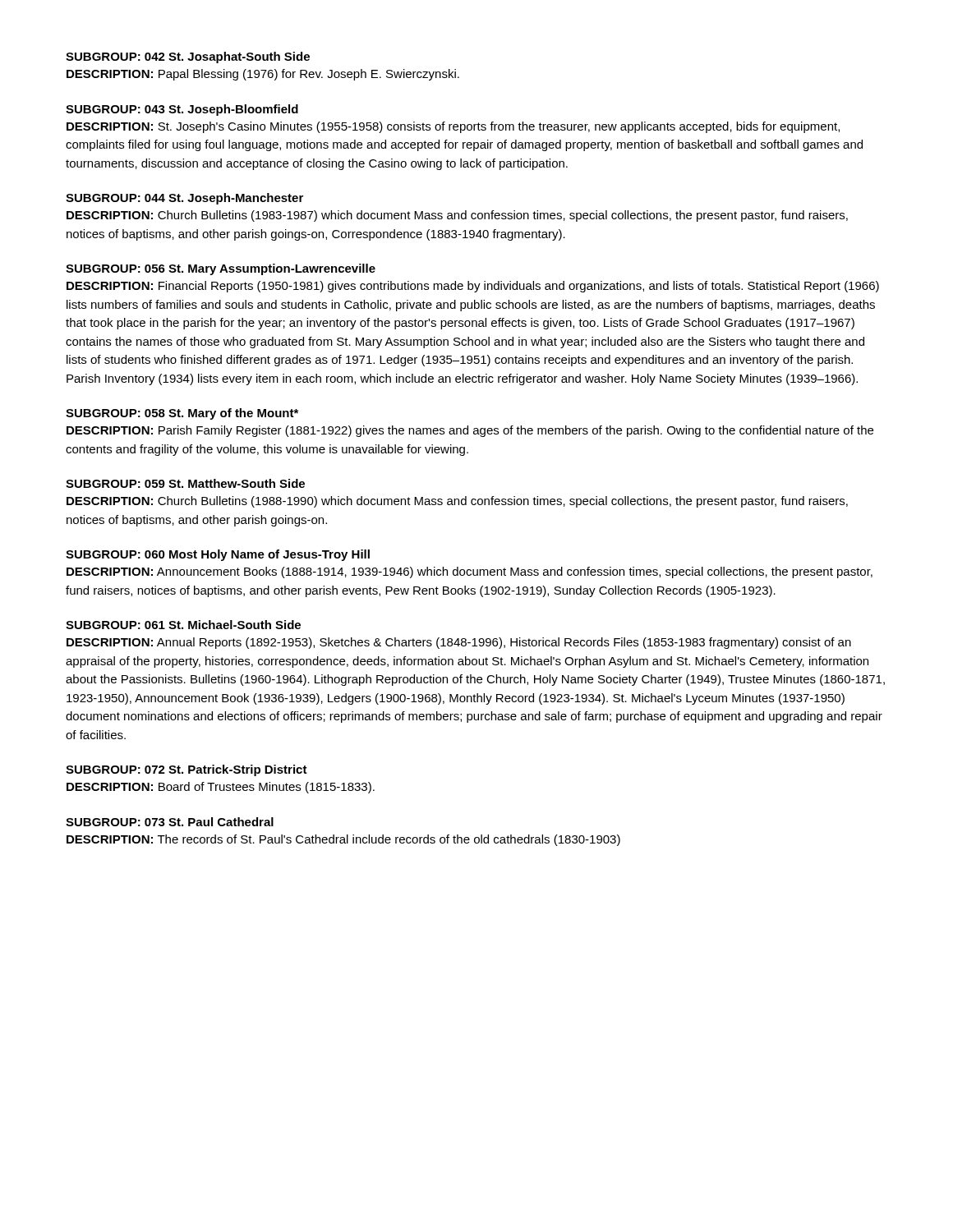Viewport: 953px width, 1232px height.
Task: Navigate to the text block starting "SUBGROUP: 043 St. Joseph-Bloomfield"
Action: (x=182, y=108)
